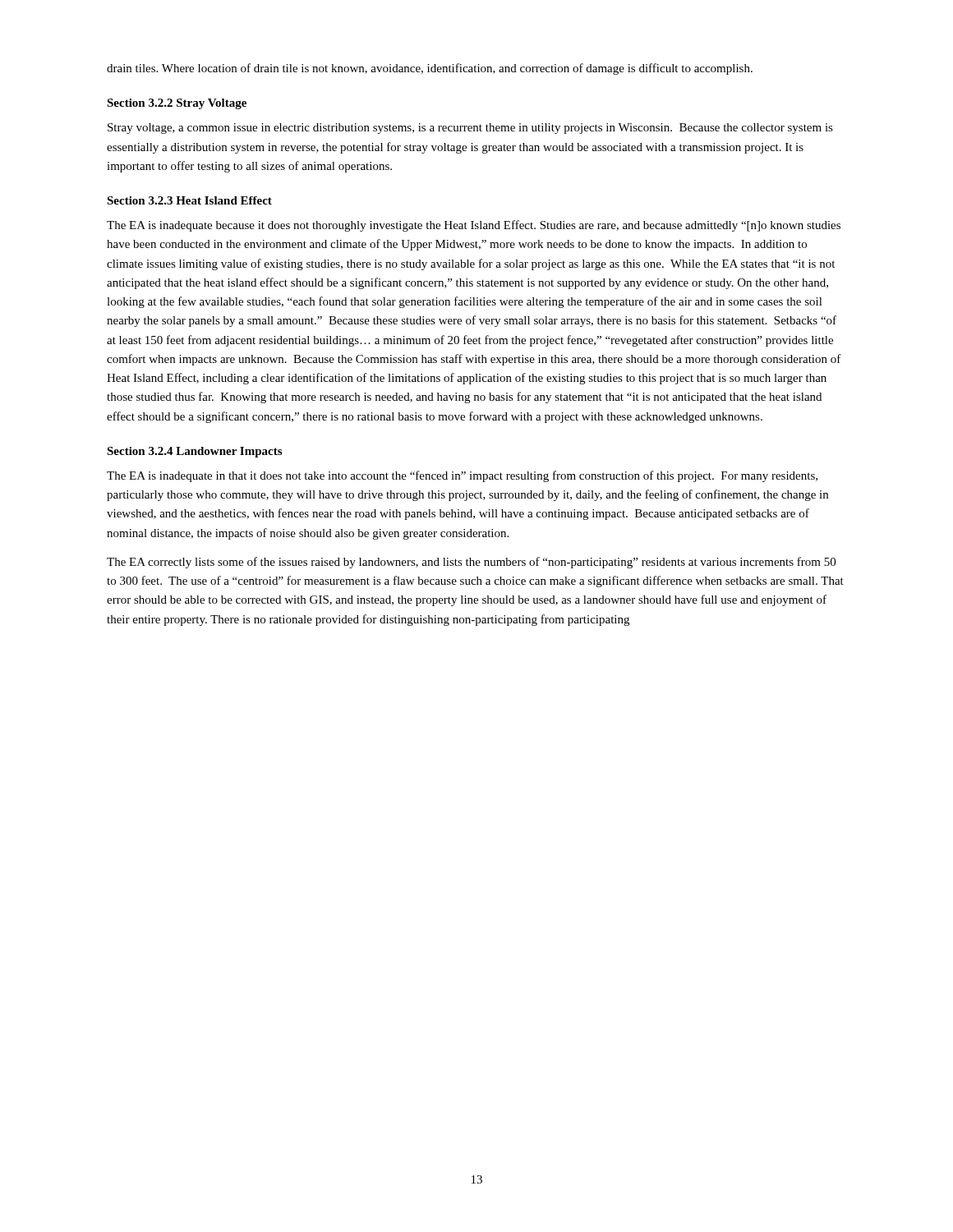Locate the text block with the text "The EA is inadequate in that it does"
Viewport: 953px width, 1232px height.
click(468, 504)
